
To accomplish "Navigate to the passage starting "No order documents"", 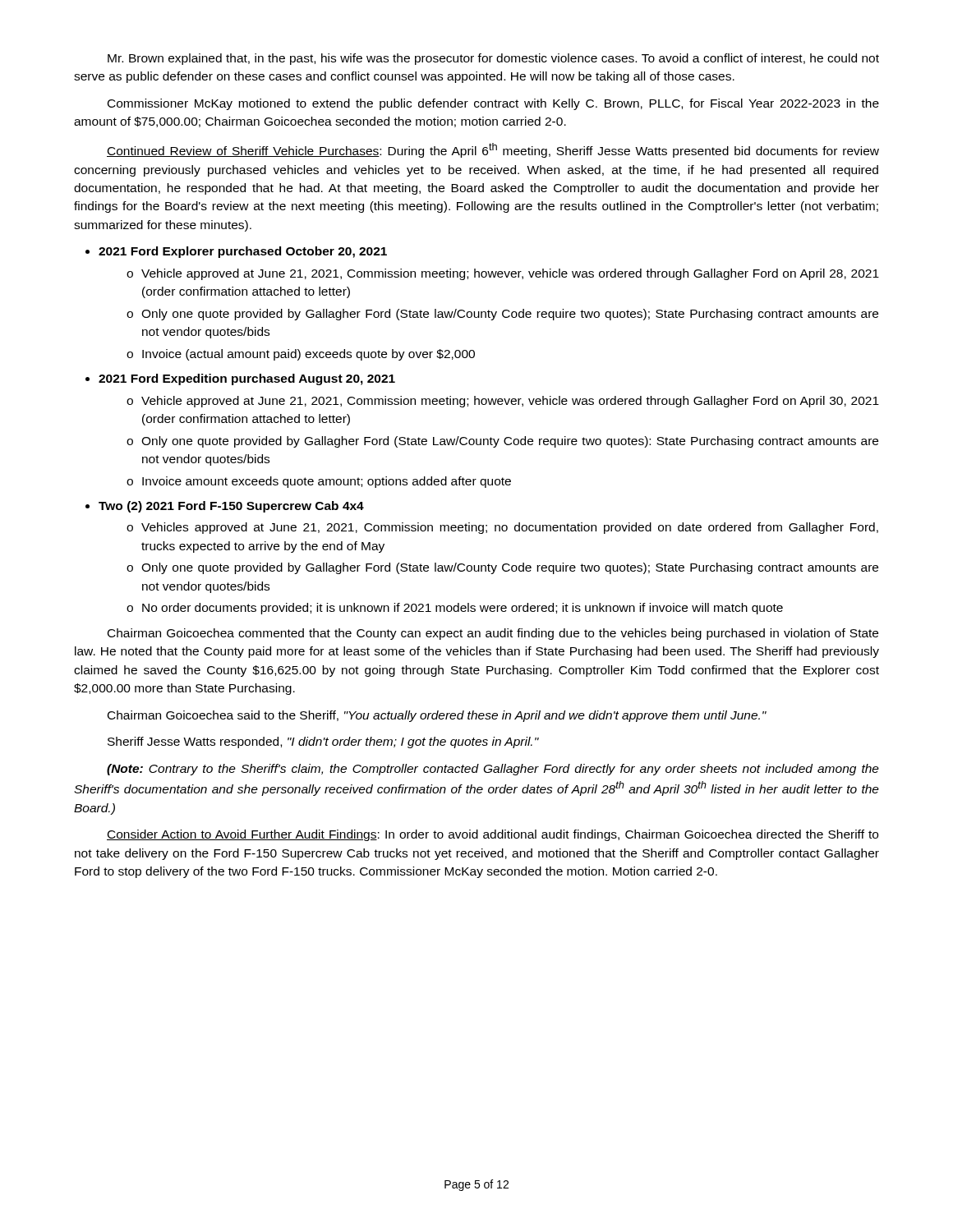I will click(x=462, y=608).
